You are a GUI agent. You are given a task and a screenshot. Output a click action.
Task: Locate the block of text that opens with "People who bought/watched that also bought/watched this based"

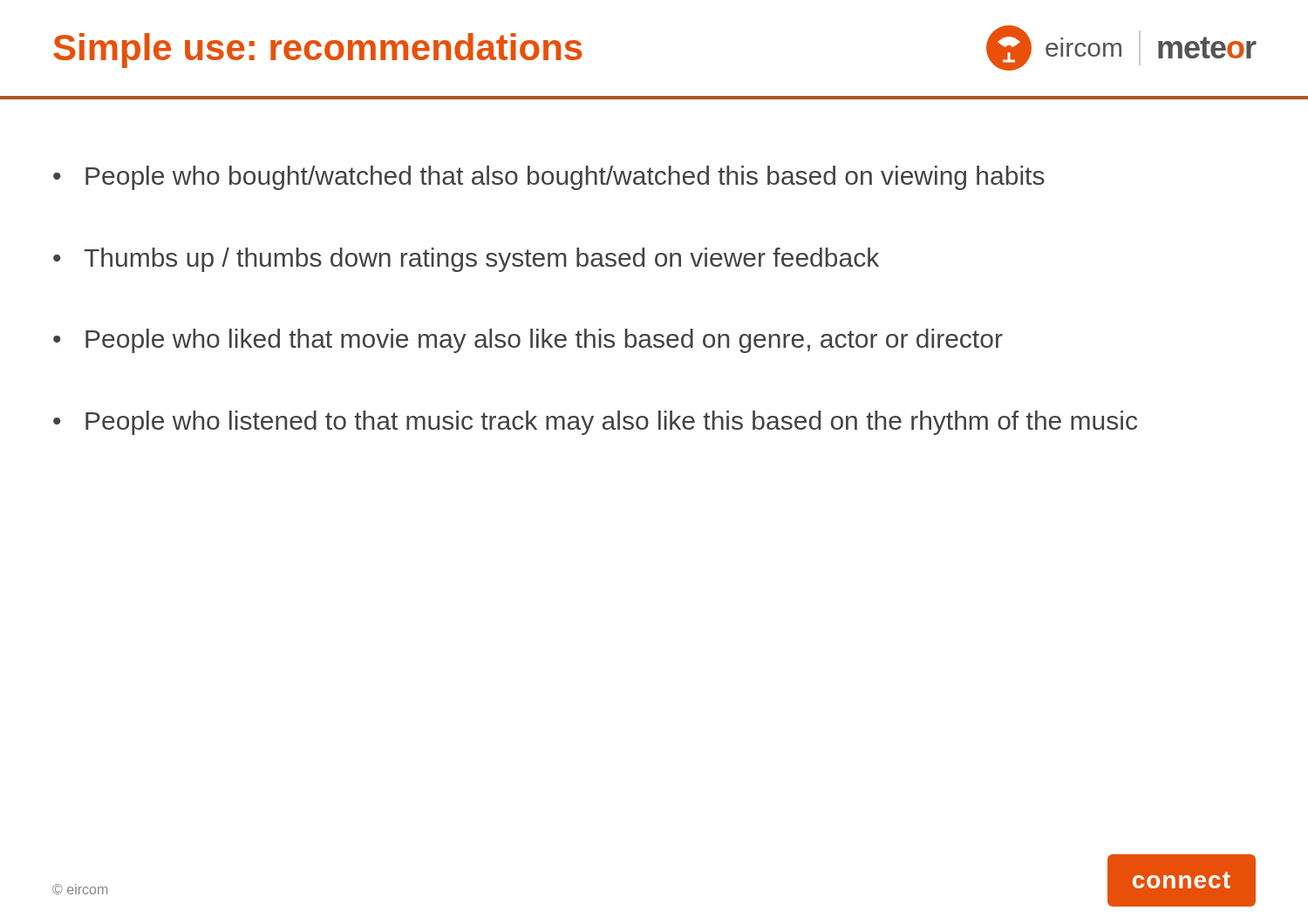[x=564, y=176]
